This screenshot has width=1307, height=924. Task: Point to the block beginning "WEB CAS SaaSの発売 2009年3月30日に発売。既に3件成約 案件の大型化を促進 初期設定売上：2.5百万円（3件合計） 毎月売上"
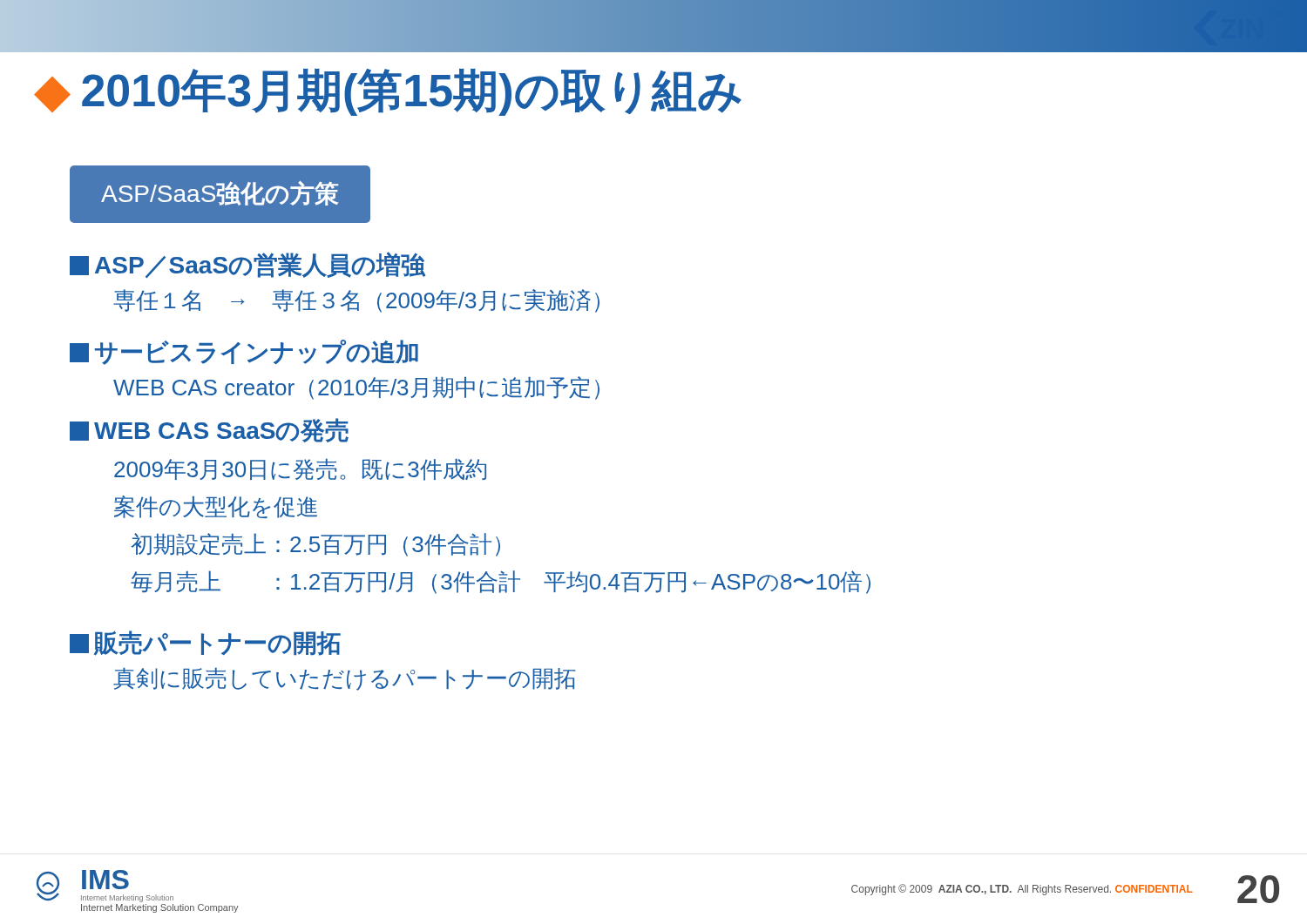pos(209,430)
